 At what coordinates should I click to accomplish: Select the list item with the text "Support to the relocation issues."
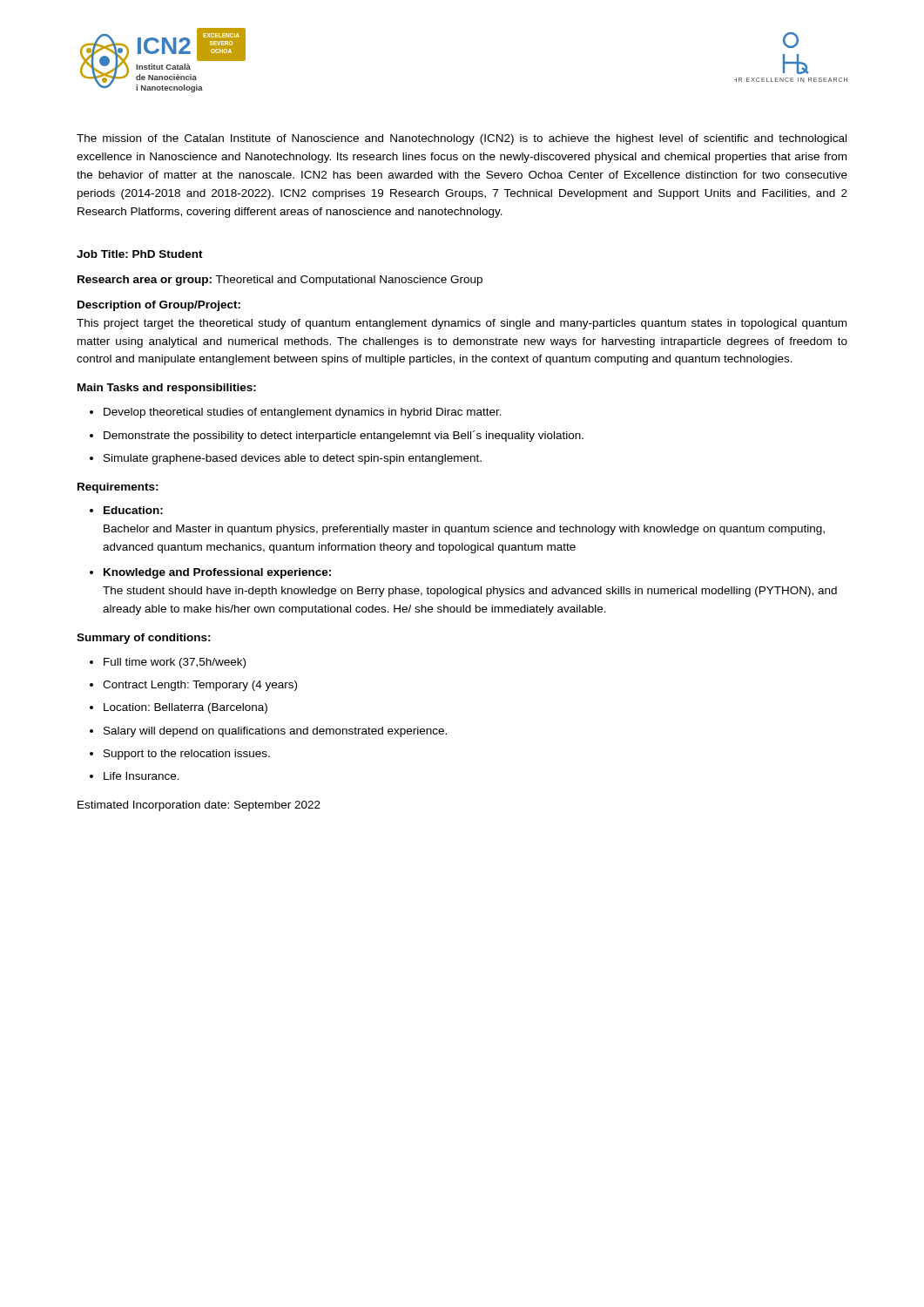[187, 753]
